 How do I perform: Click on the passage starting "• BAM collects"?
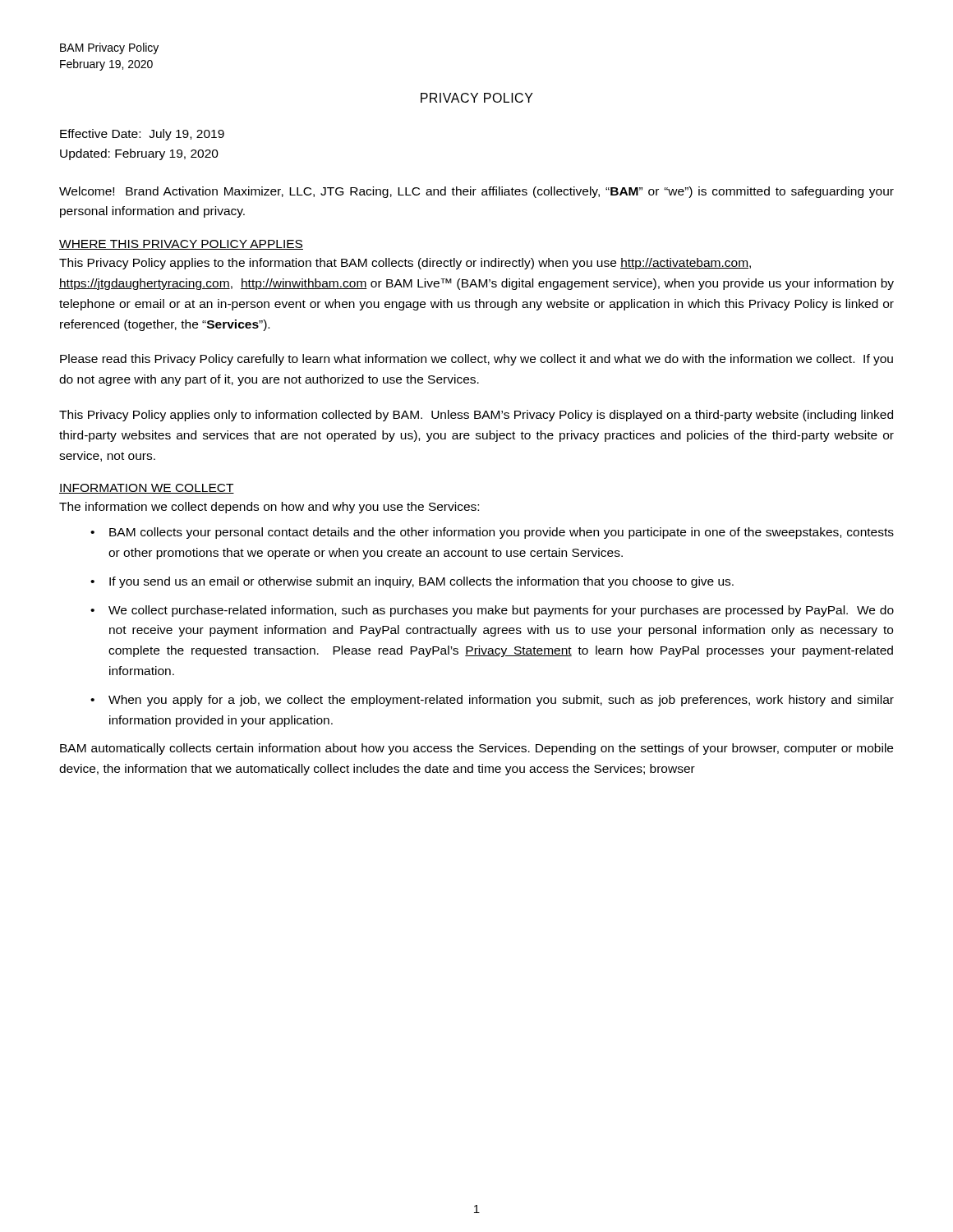[492, 543]
